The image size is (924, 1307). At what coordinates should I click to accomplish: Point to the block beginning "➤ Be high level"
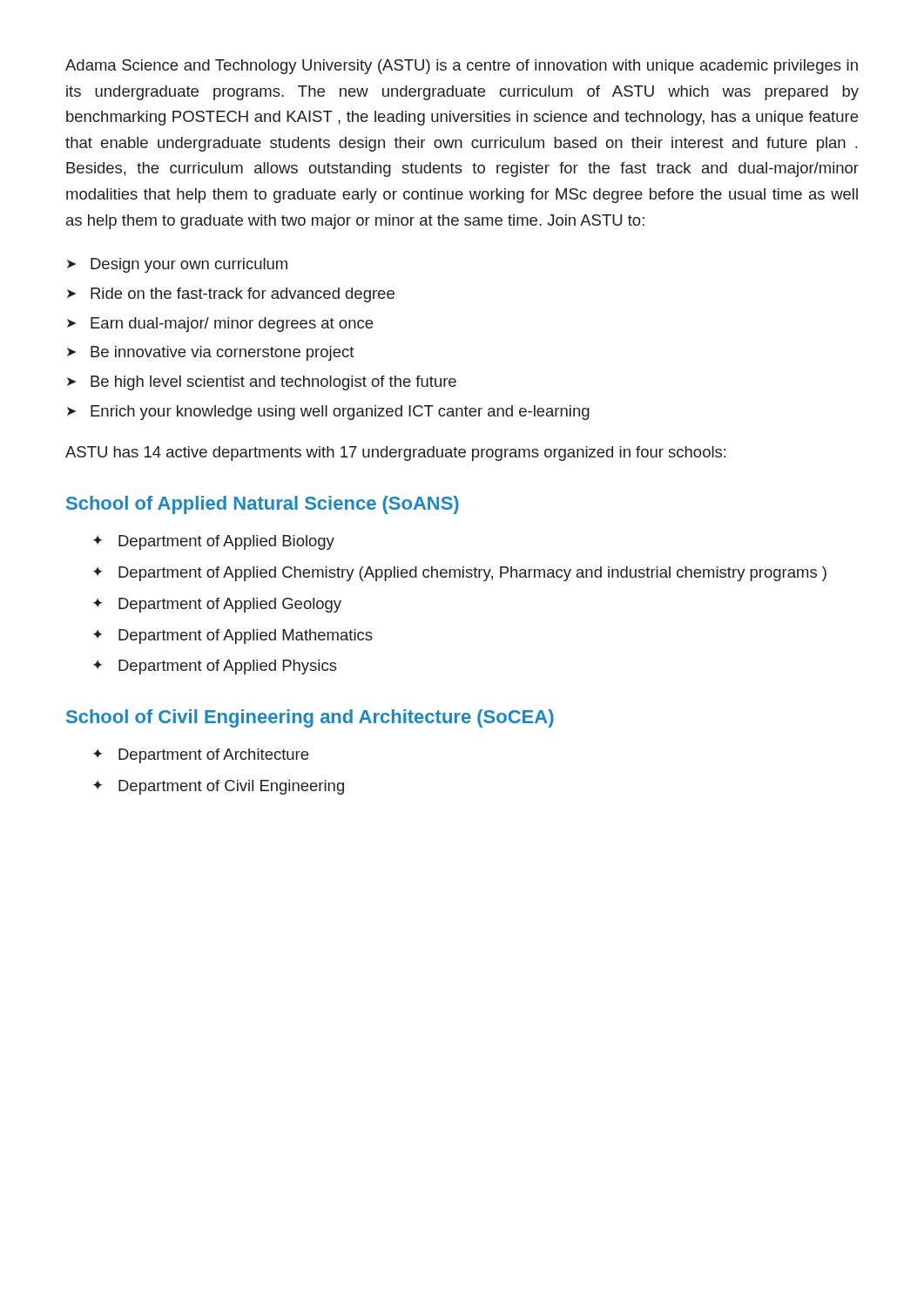point(462,382)
